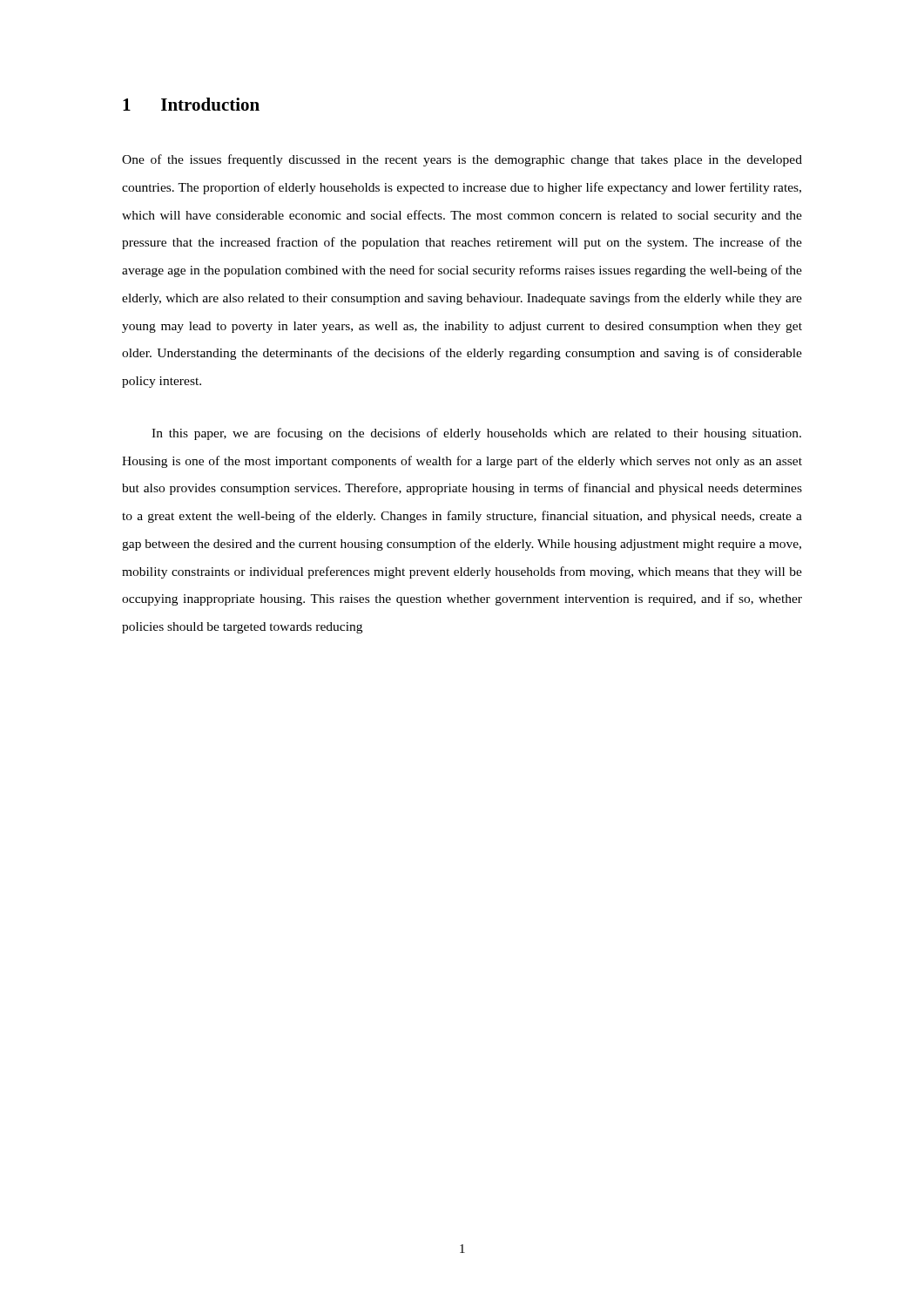The image size is (924, 1307).
Task: Find the text starting "One of the issues frequently discussed in"
Action: pos(462,270)
